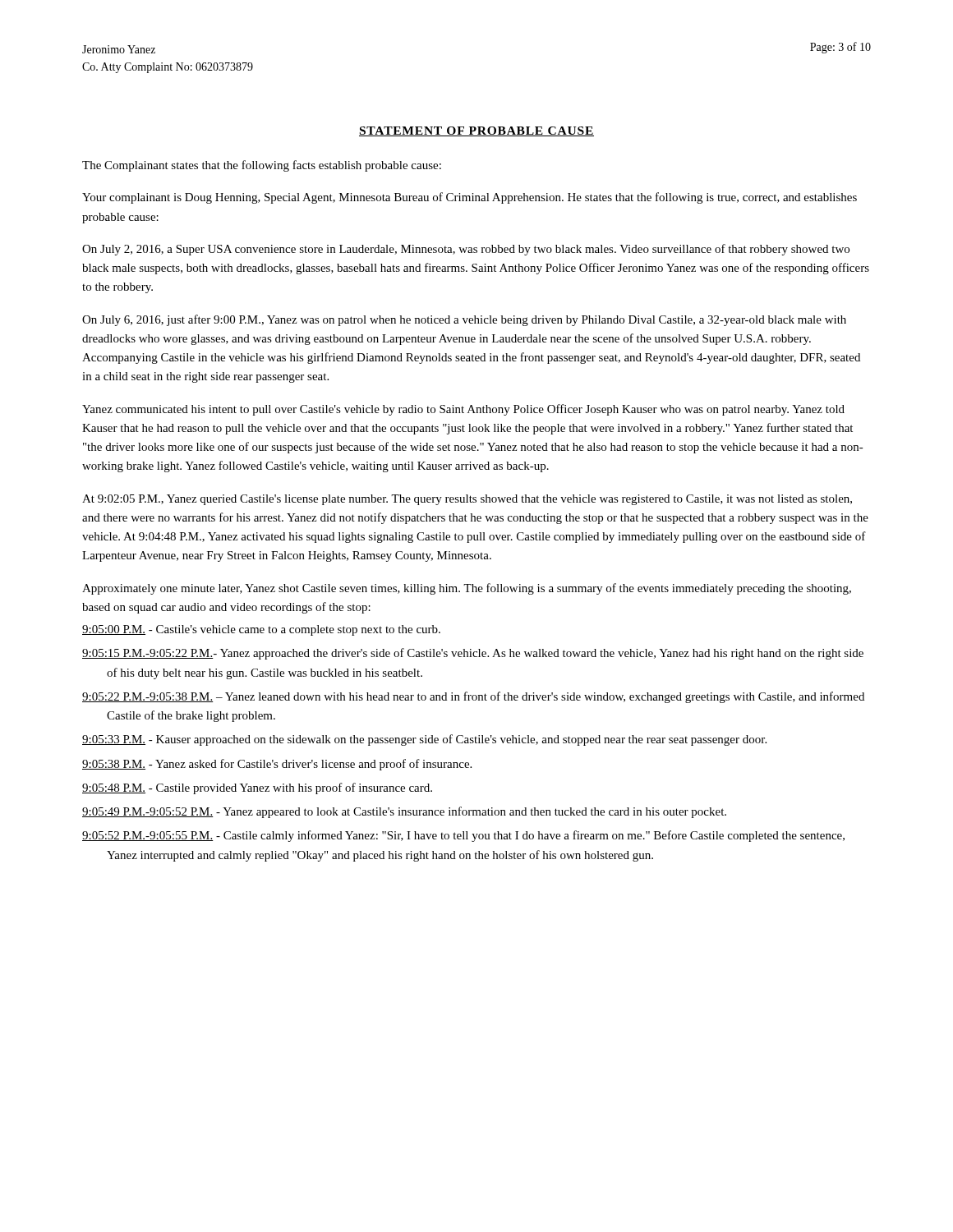
Task: Point to the block starting "Approximately one minute"
Action: pos(467,597)
